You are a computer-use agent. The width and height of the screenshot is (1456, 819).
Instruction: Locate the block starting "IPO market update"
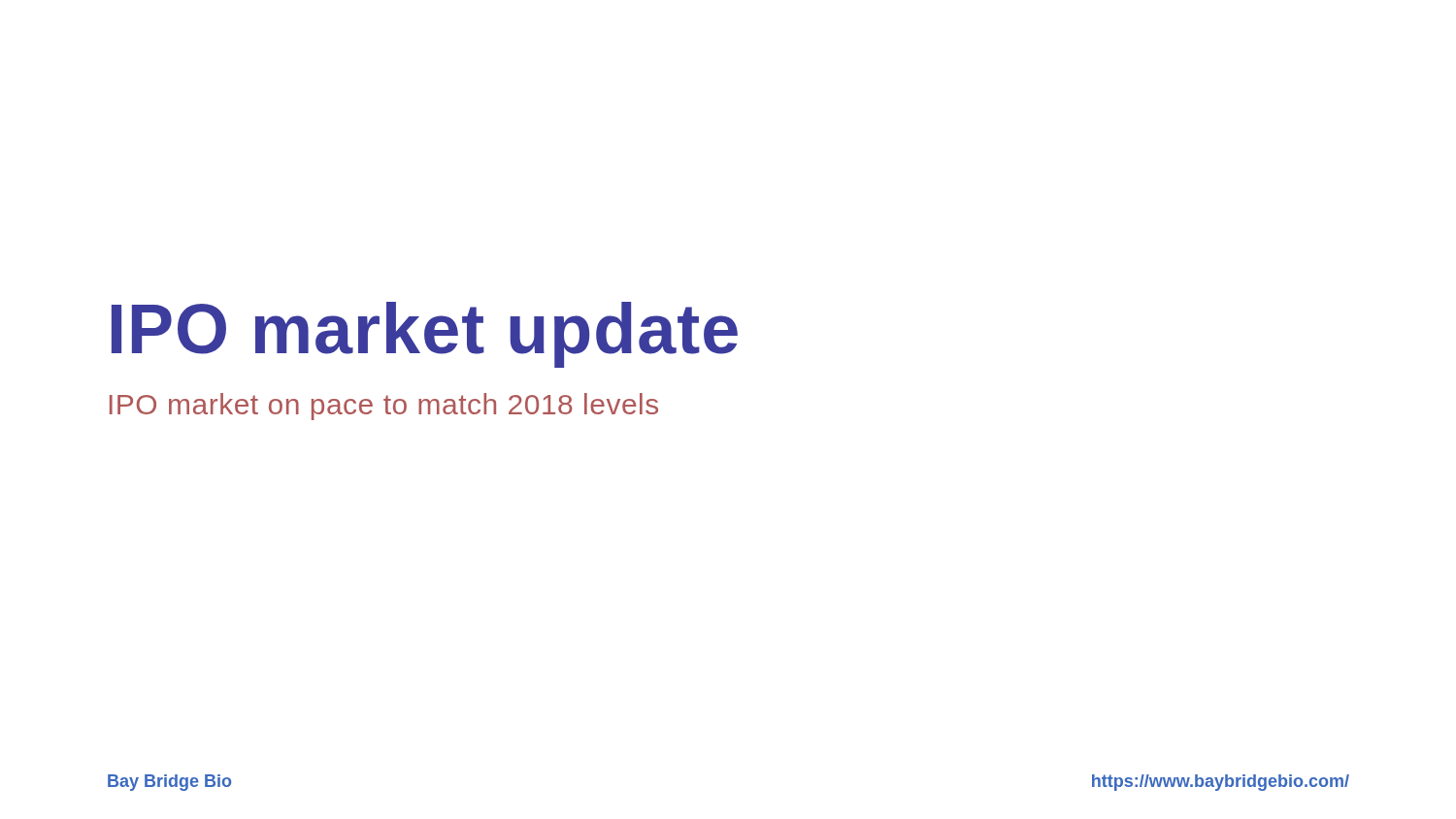pyautogui.click(x=424, y=329)
